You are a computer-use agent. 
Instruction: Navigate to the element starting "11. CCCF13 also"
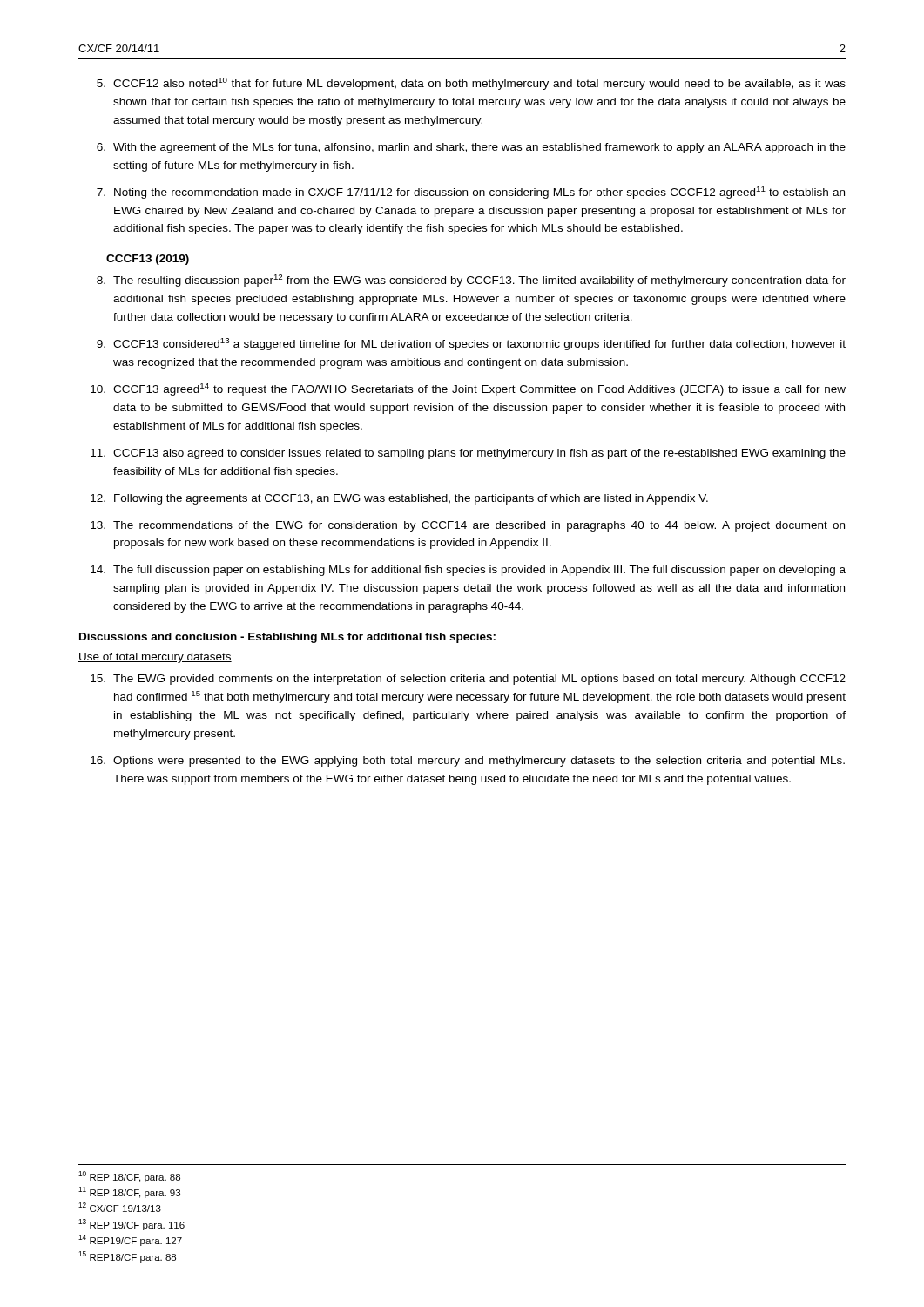coord(462,462)
